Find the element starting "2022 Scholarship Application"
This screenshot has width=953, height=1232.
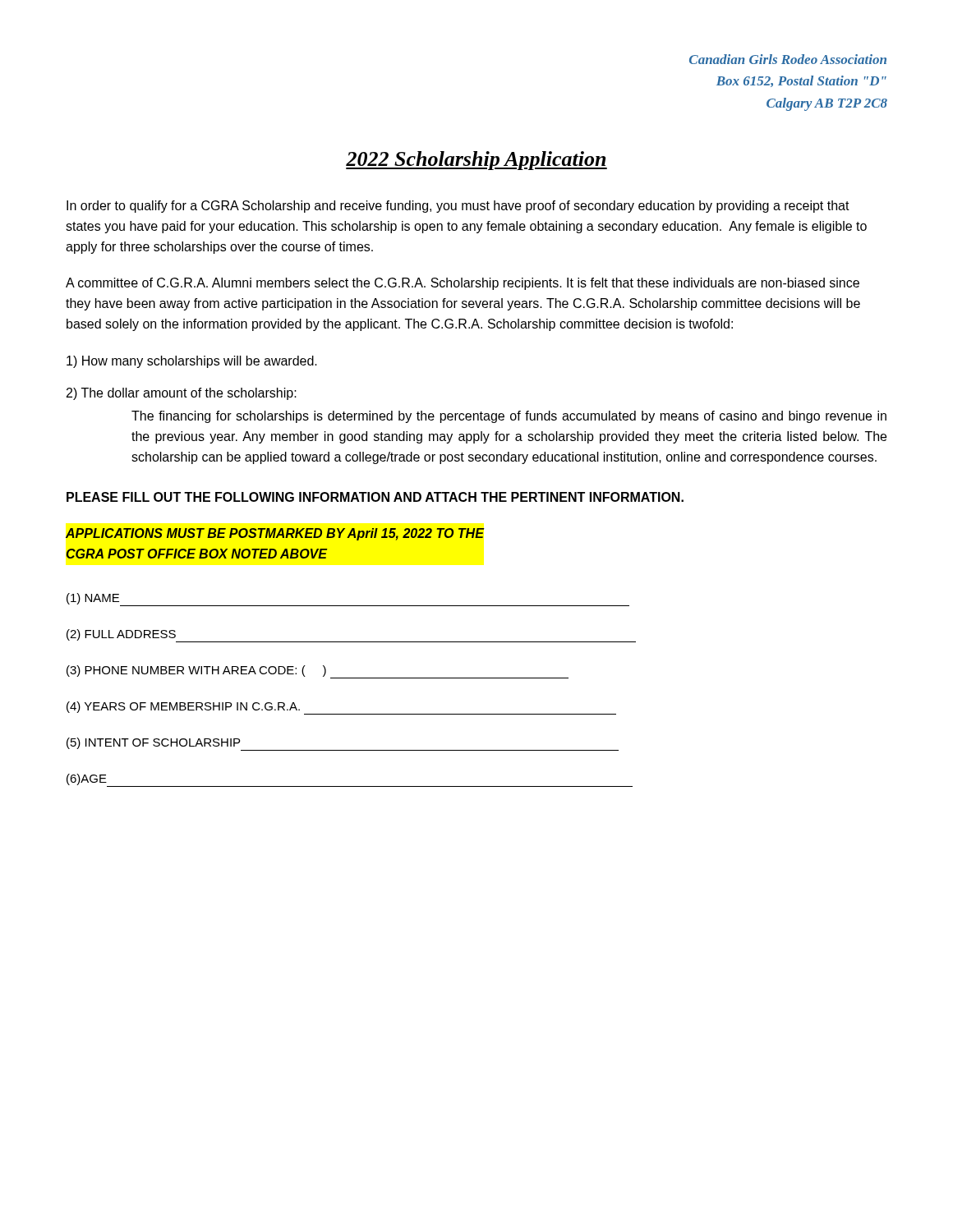click(x=476, y=159)
